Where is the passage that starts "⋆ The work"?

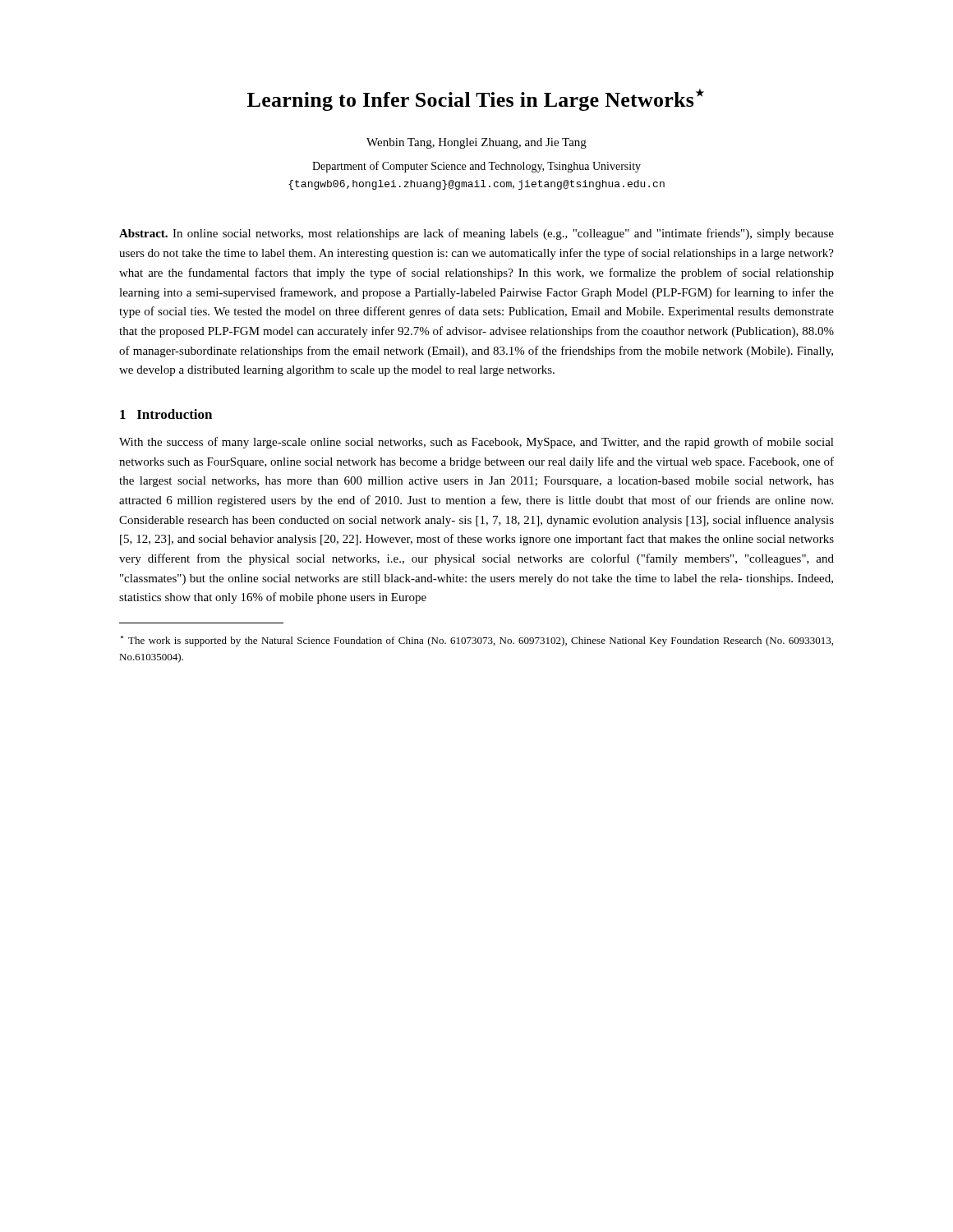(476, 647)
